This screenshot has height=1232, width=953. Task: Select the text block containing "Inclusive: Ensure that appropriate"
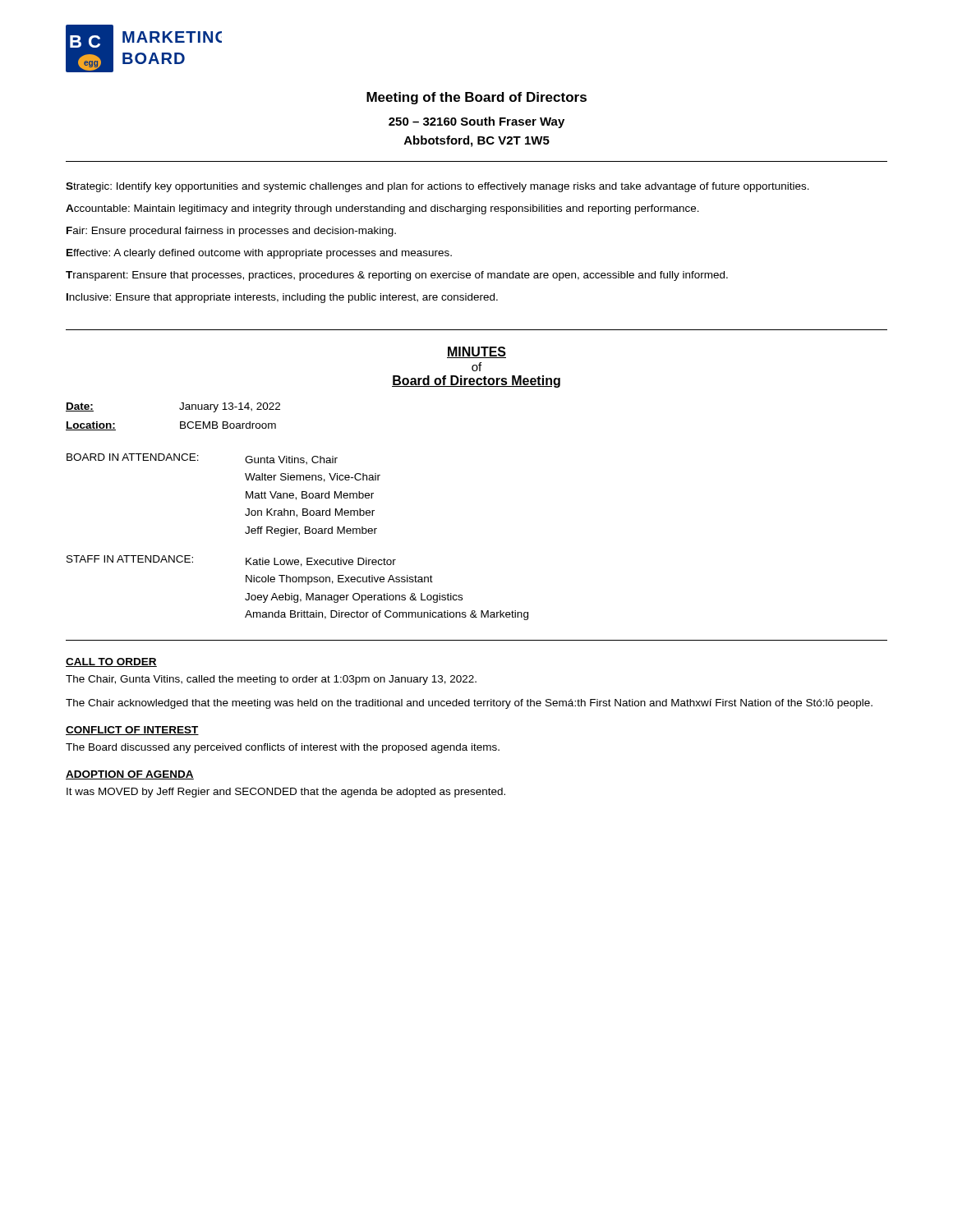[476, 297]
